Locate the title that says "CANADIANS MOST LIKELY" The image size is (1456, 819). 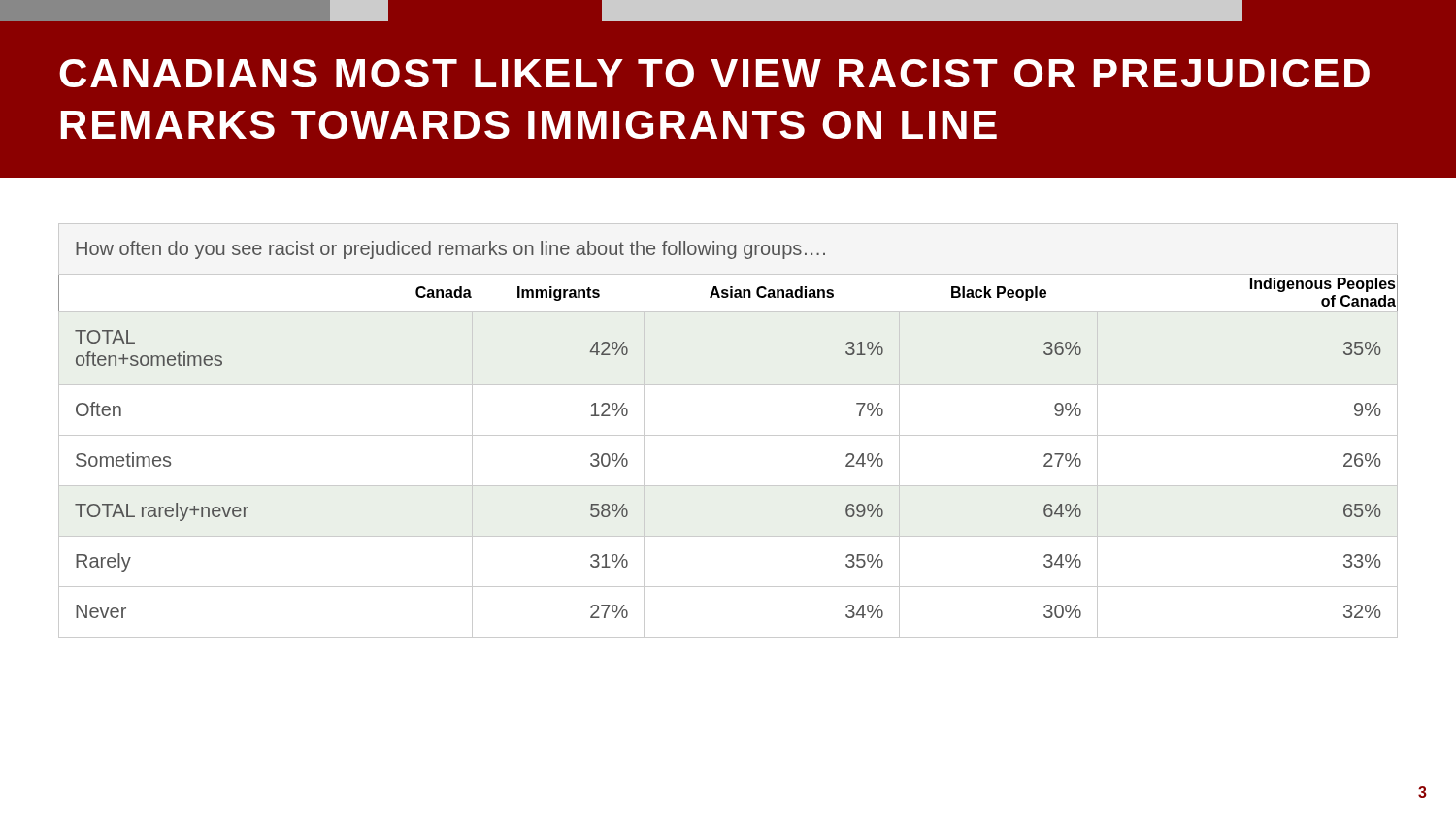[x=728, y=99]
